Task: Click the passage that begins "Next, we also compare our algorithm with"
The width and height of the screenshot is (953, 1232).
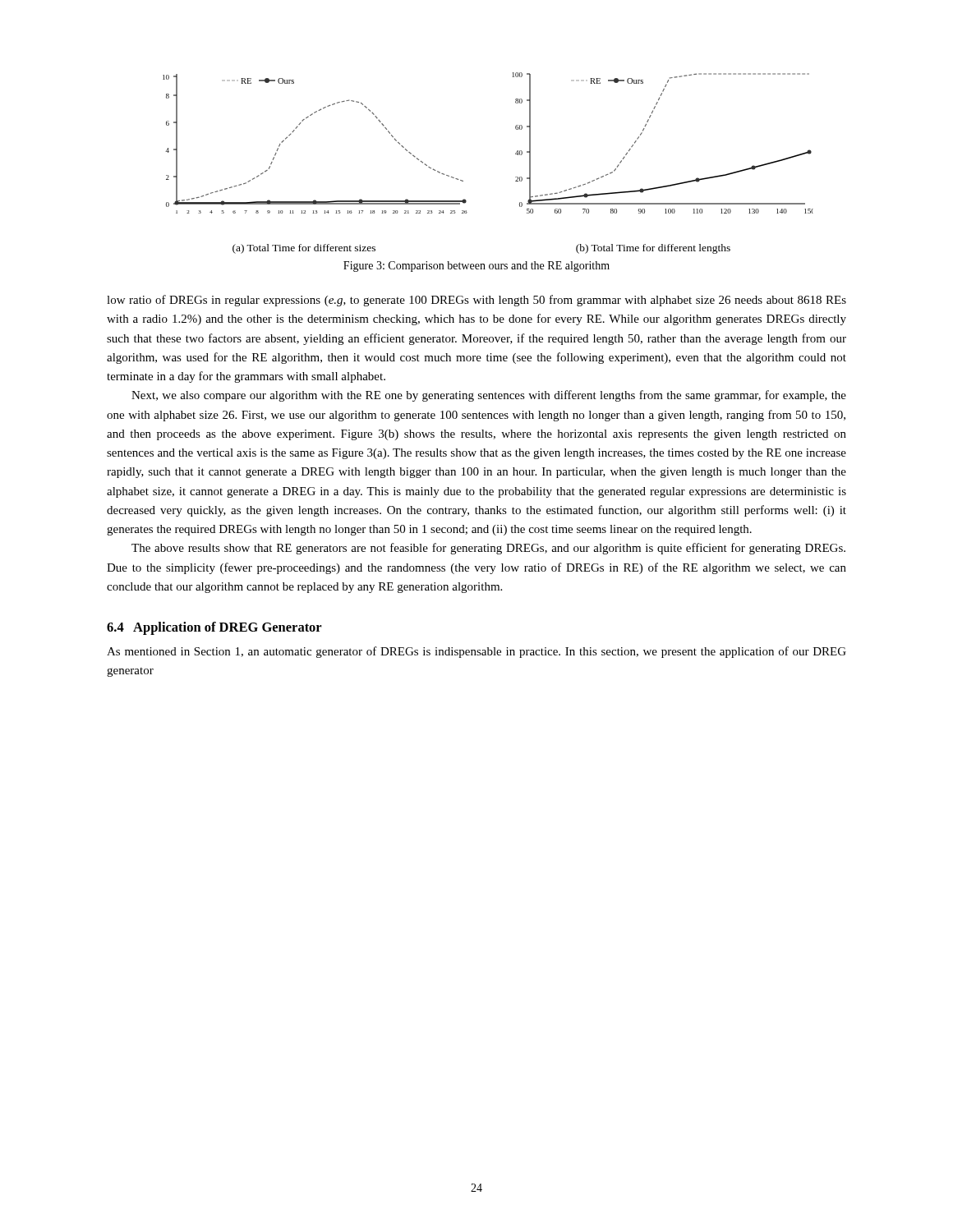Action: coord(476,462)
